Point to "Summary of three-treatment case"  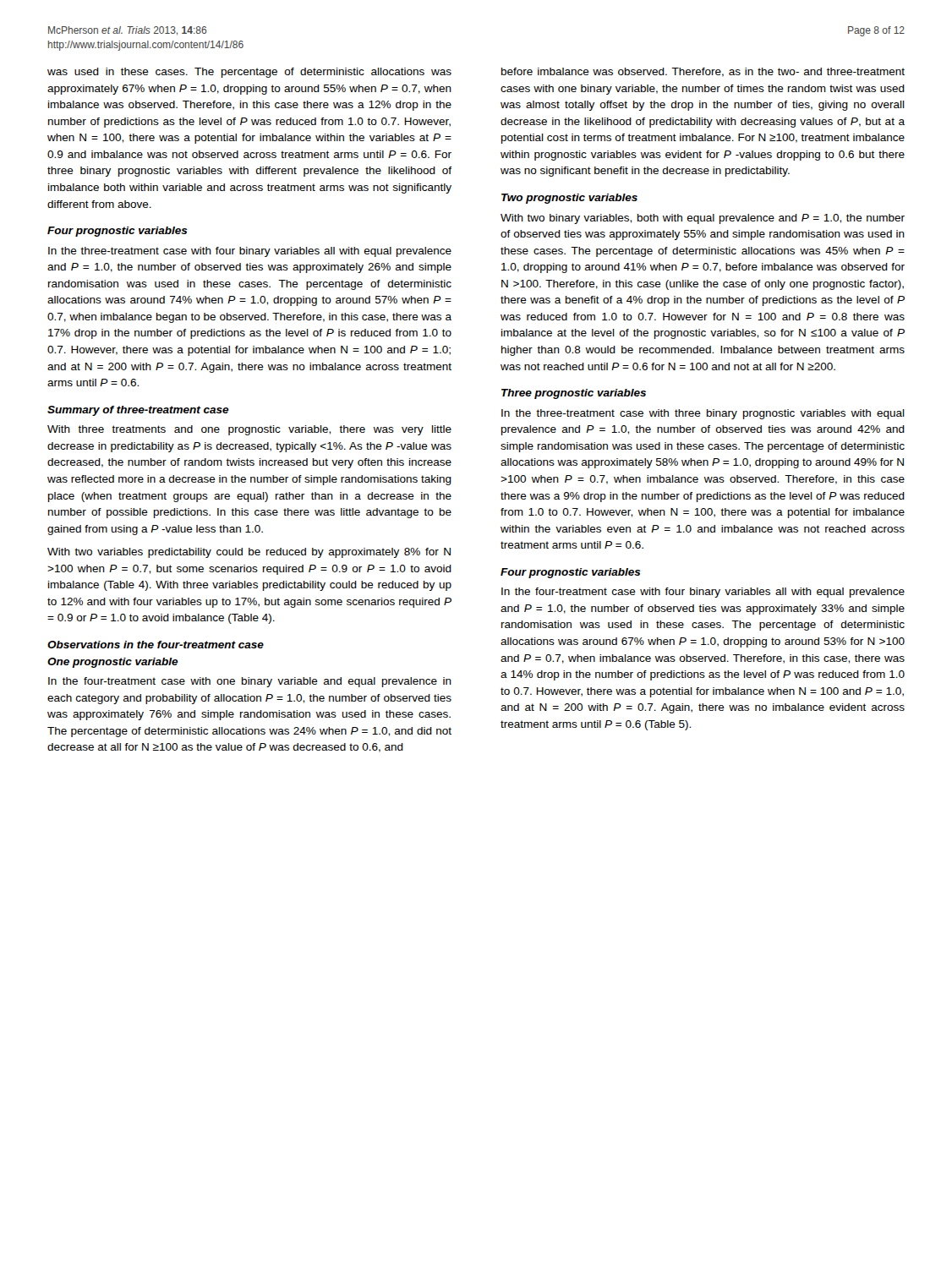click(x=138, y=409)
